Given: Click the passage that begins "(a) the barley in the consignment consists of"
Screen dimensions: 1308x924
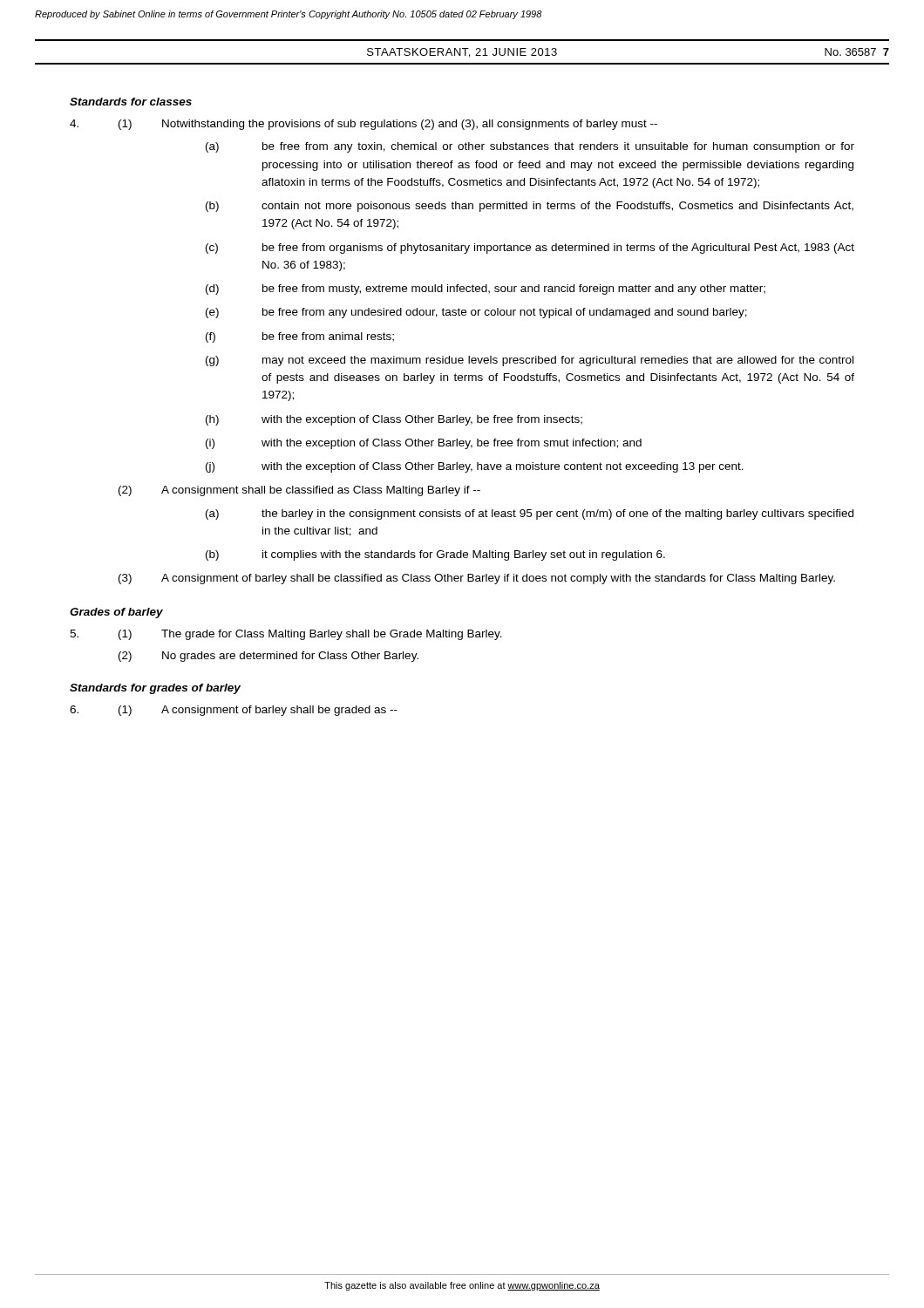Looking at the screenshot, I should point(530,522).
